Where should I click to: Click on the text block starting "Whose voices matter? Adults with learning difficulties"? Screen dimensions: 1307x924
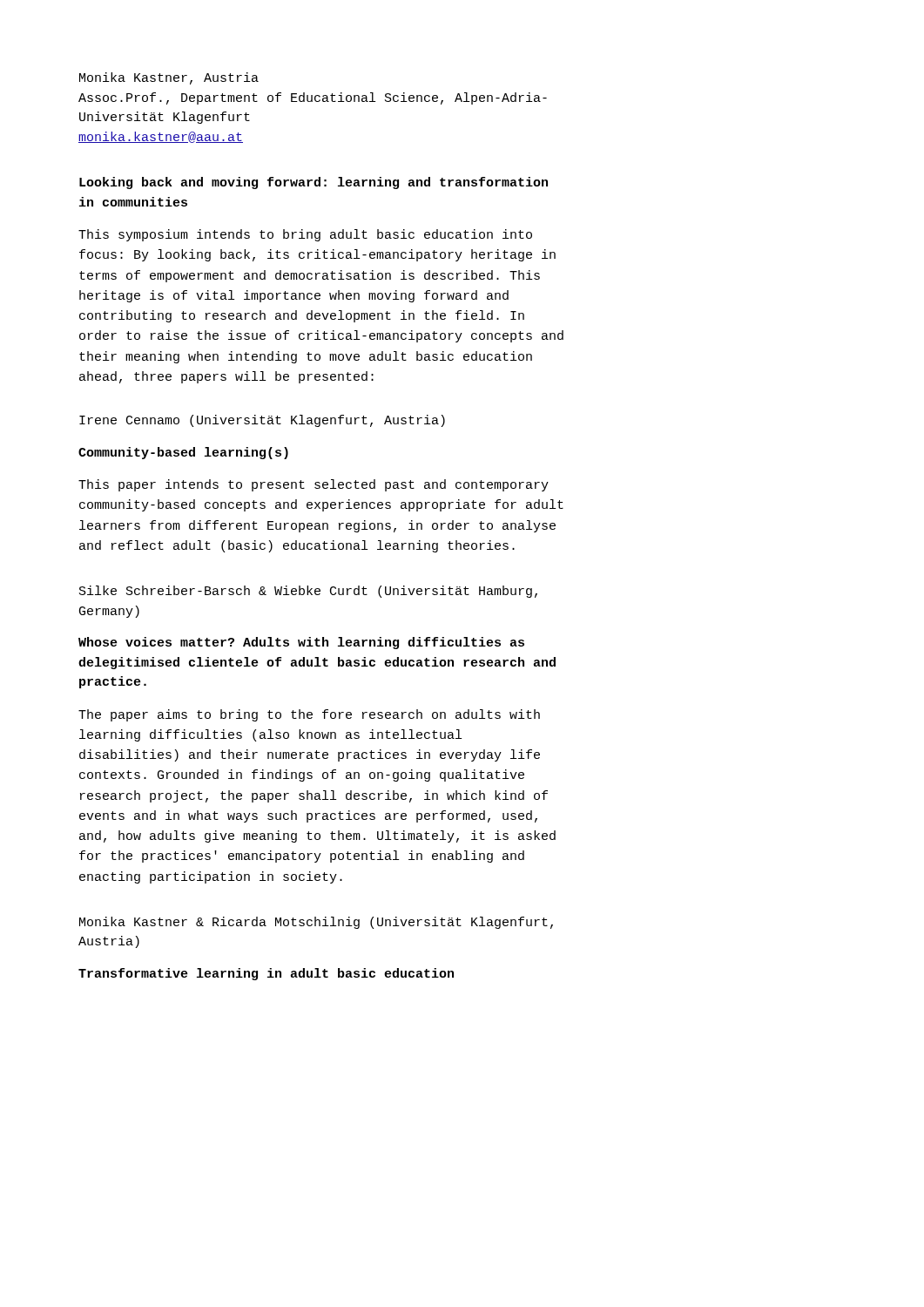[x=317, y=663]
